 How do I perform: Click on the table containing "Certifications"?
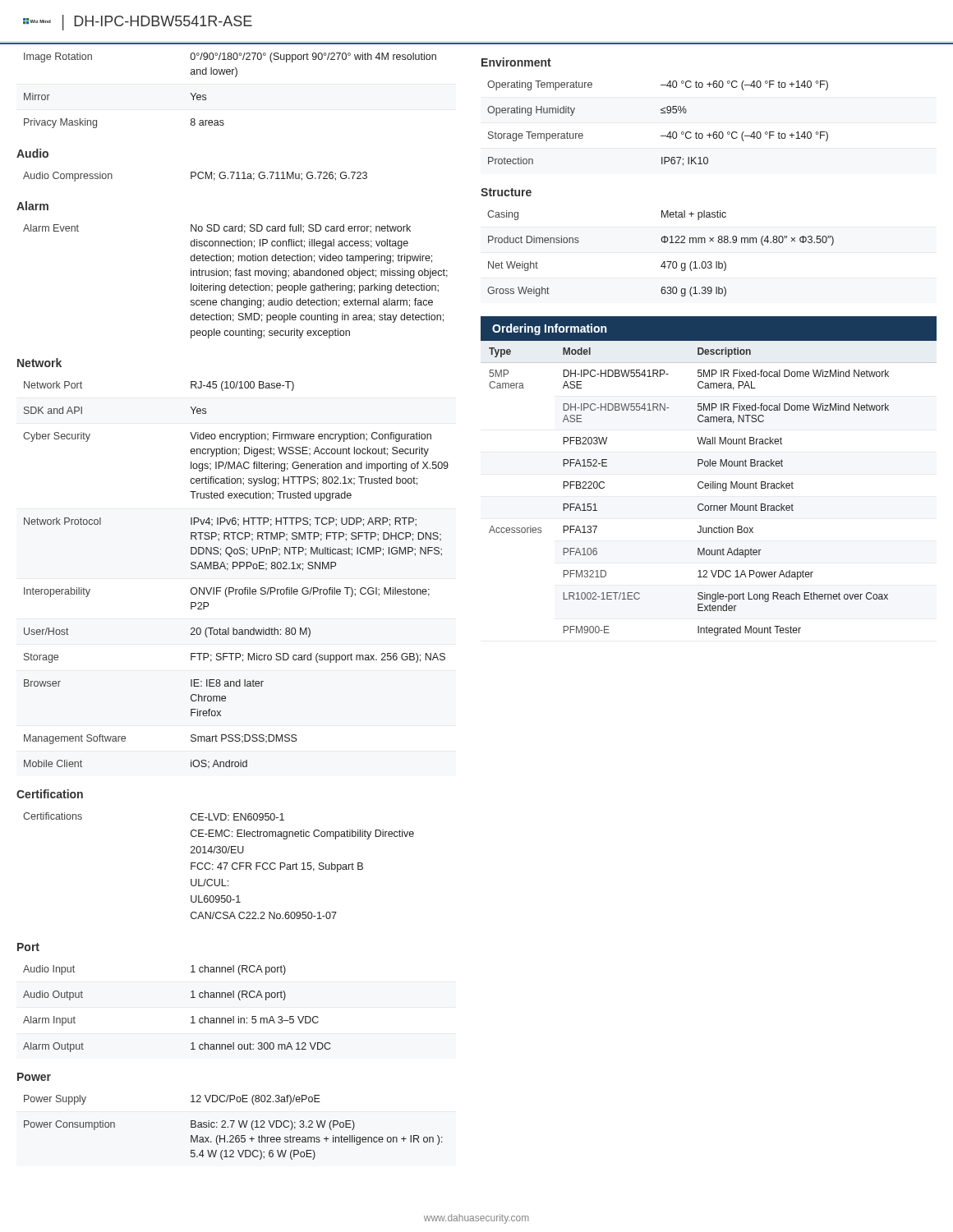[236, 867]
